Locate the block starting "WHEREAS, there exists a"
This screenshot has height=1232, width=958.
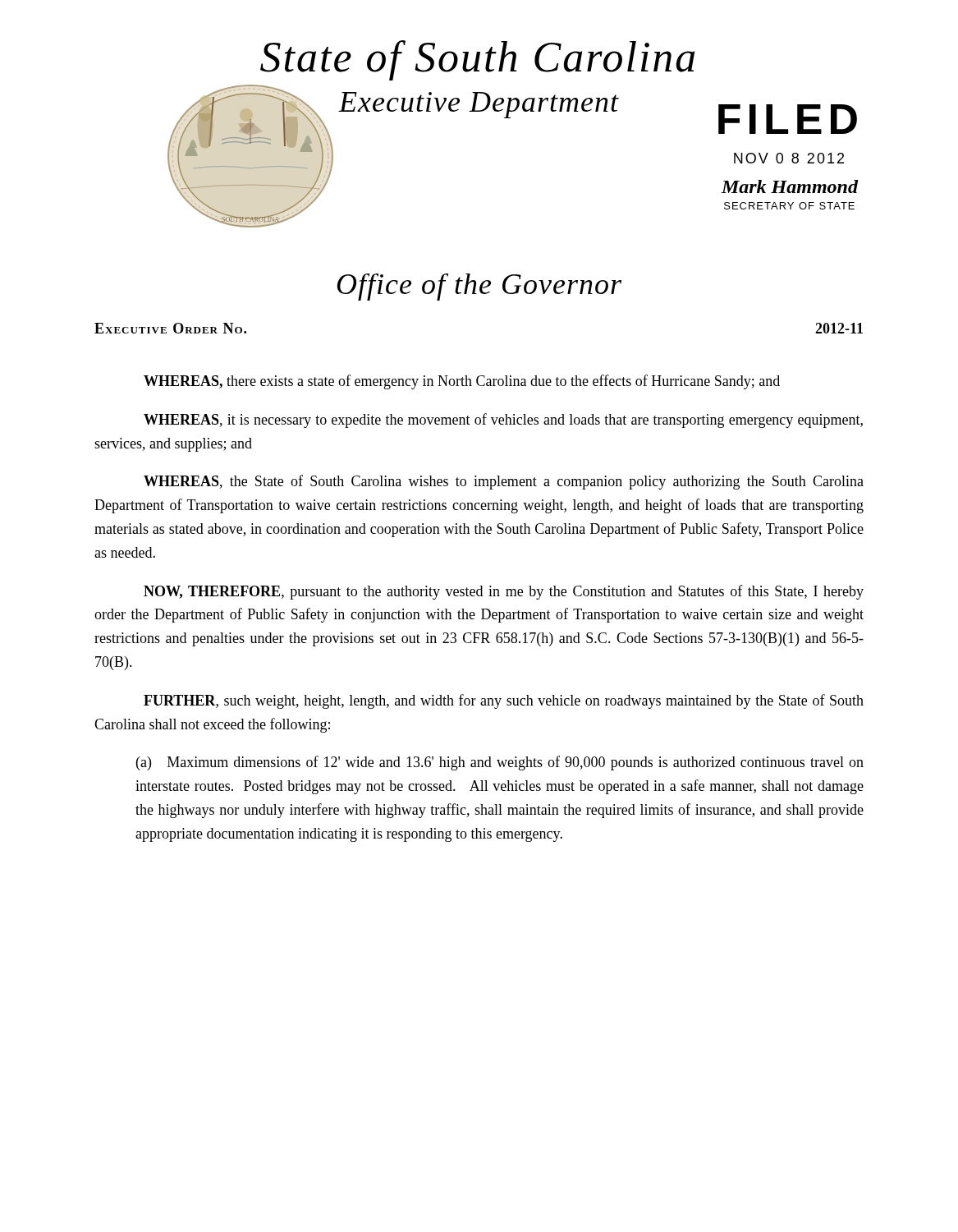(x=462, y=381)
